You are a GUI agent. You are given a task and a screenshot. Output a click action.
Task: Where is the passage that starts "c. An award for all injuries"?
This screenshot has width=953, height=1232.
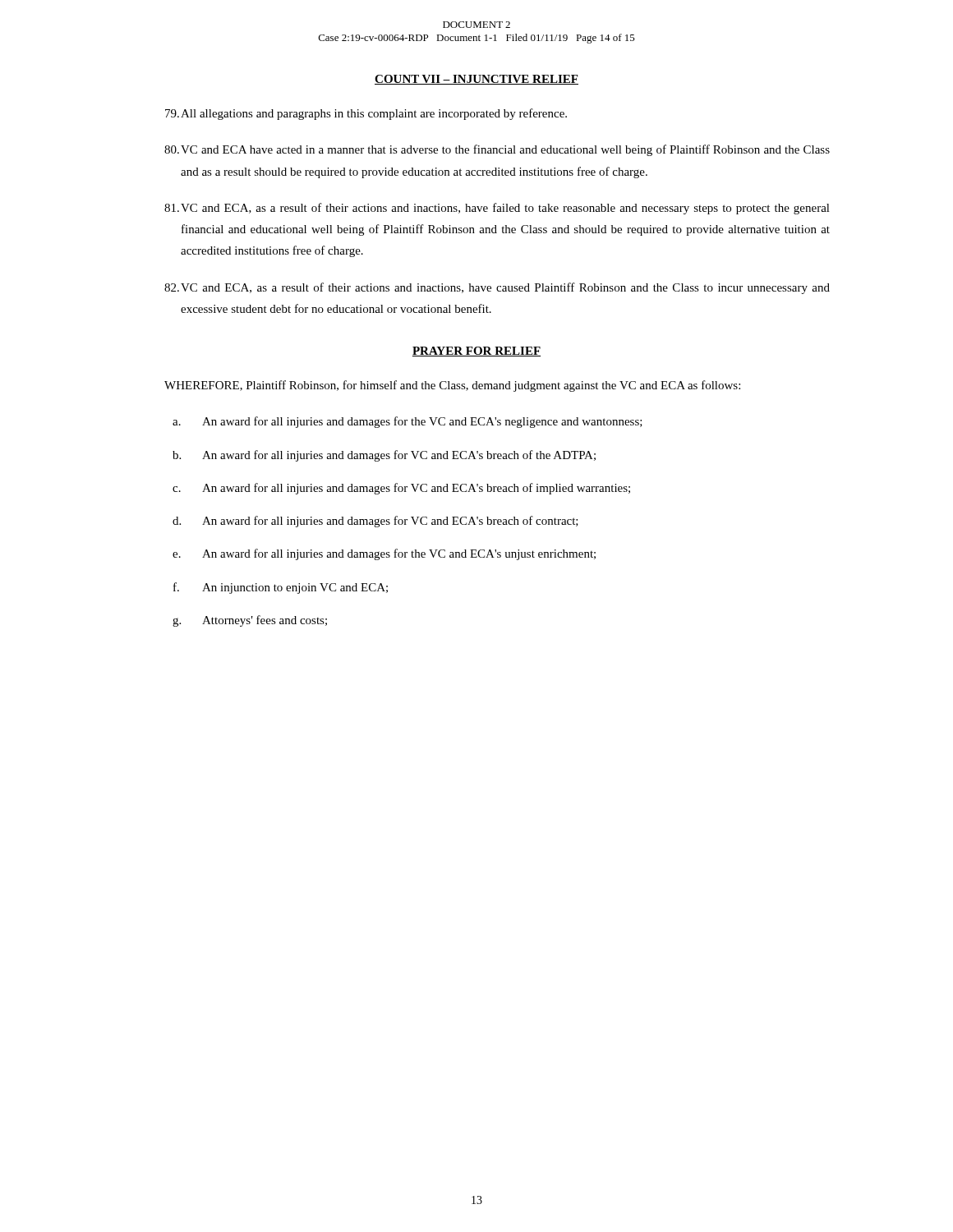pos(501,488)
